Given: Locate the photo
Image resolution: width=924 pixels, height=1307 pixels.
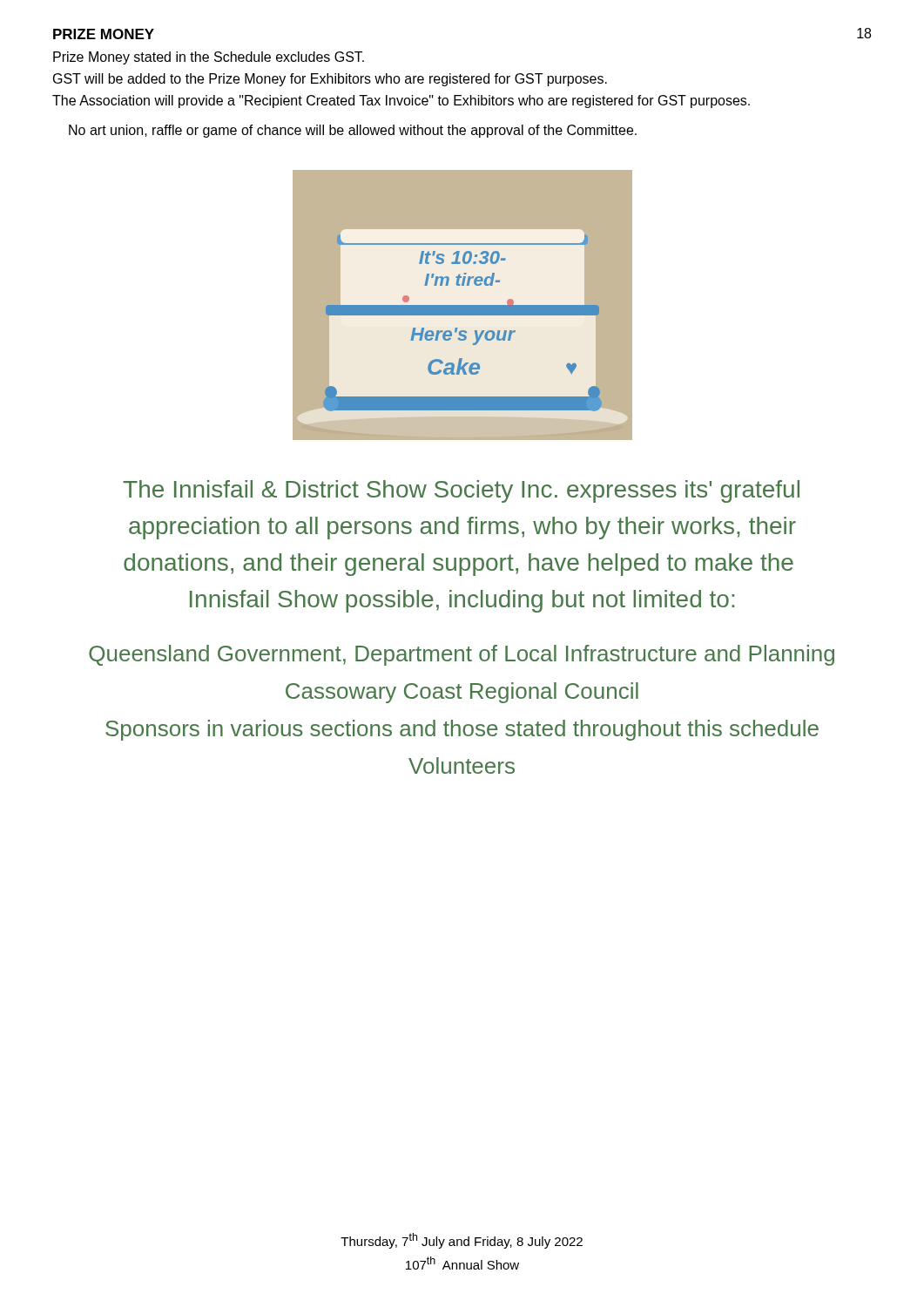Looking at the screenshot, I should [462, 307].
